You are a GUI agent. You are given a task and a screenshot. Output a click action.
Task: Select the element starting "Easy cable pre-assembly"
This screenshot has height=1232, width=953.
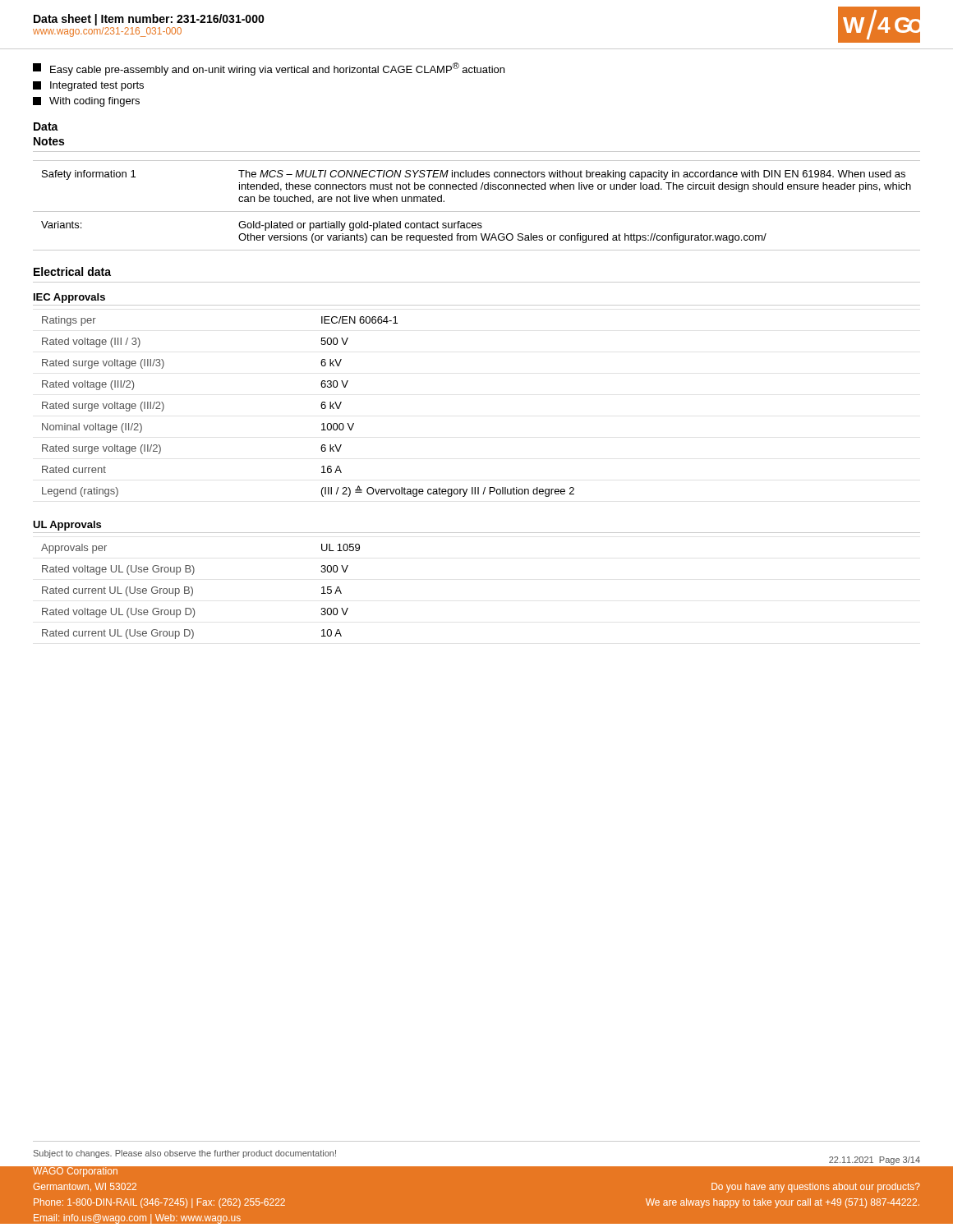coord(269,68)
